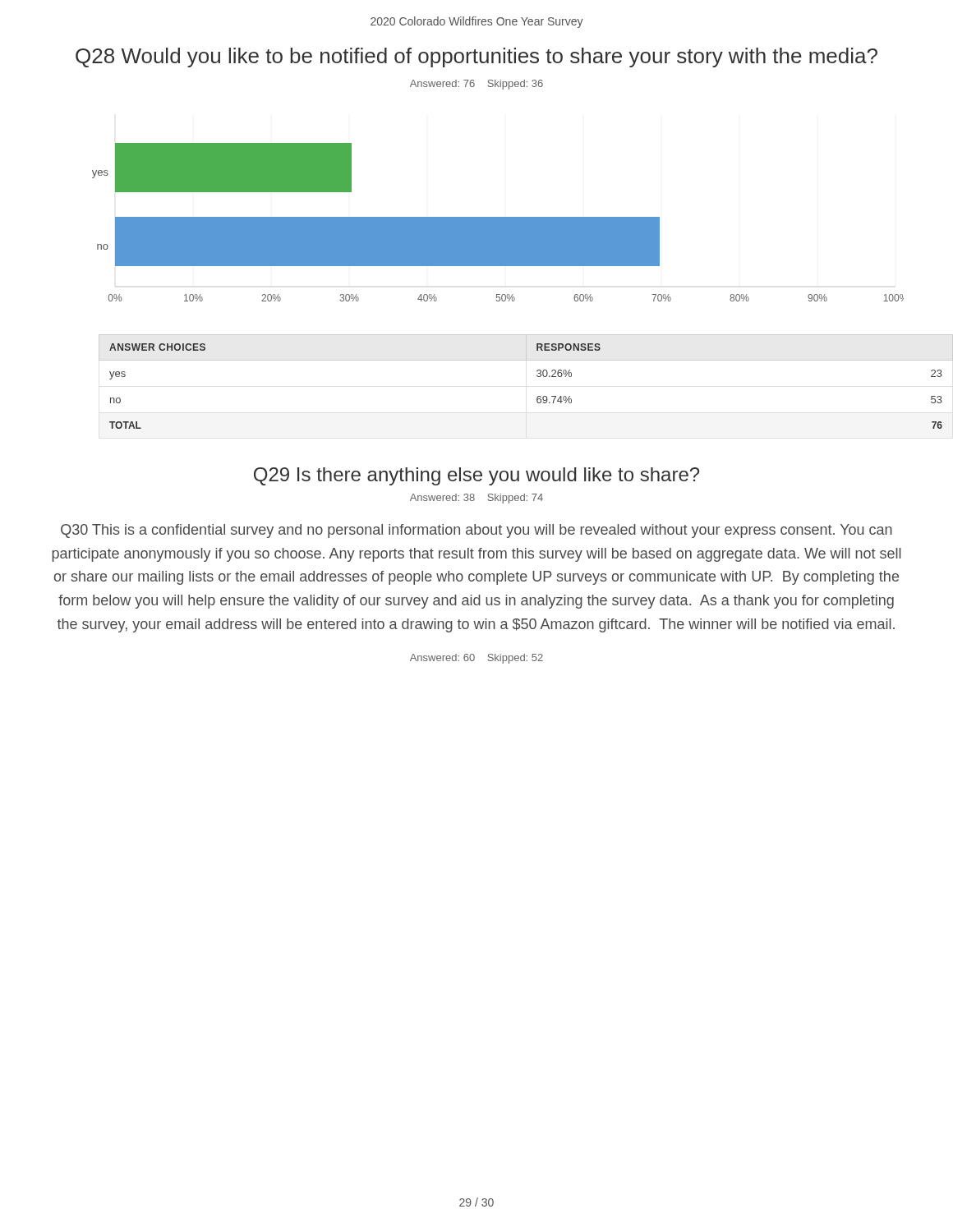Click on the bar chart

click(476, 204)
